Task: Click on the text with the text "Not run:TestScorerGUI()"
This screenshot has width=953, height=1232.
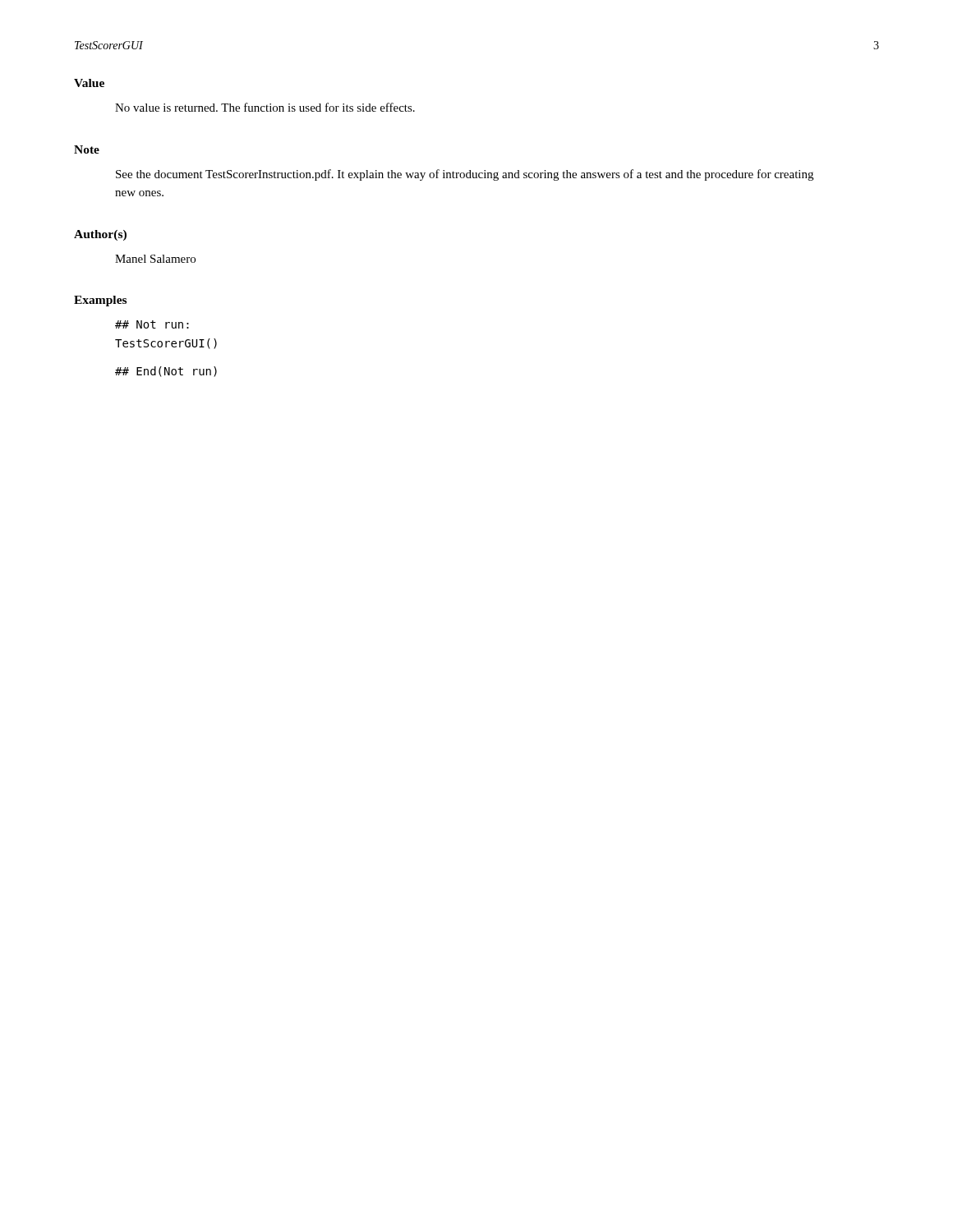Action: coord(167,334)
